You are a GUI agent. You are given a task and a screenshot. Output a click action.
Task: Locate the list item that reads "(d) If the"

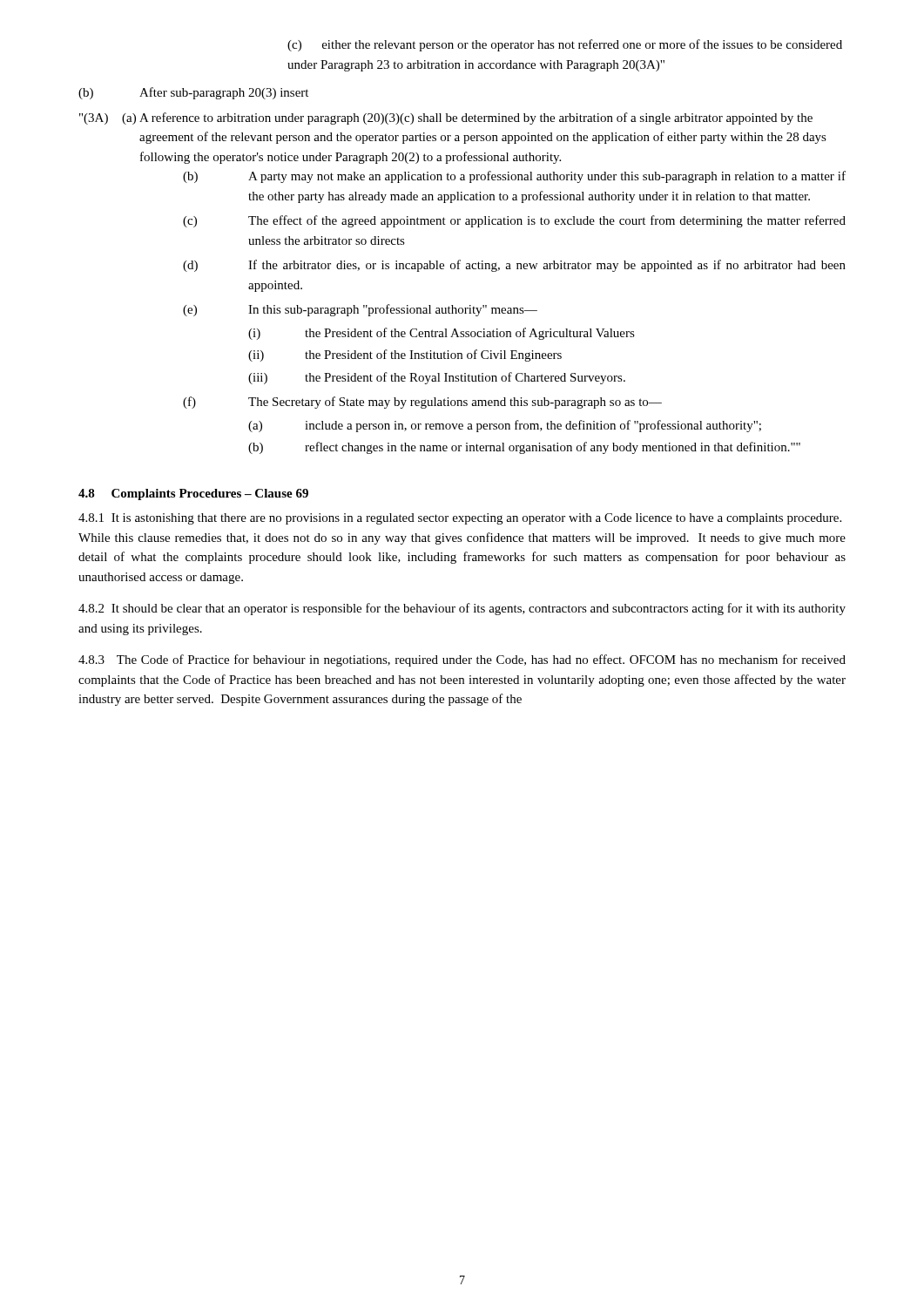click(514, 275)
